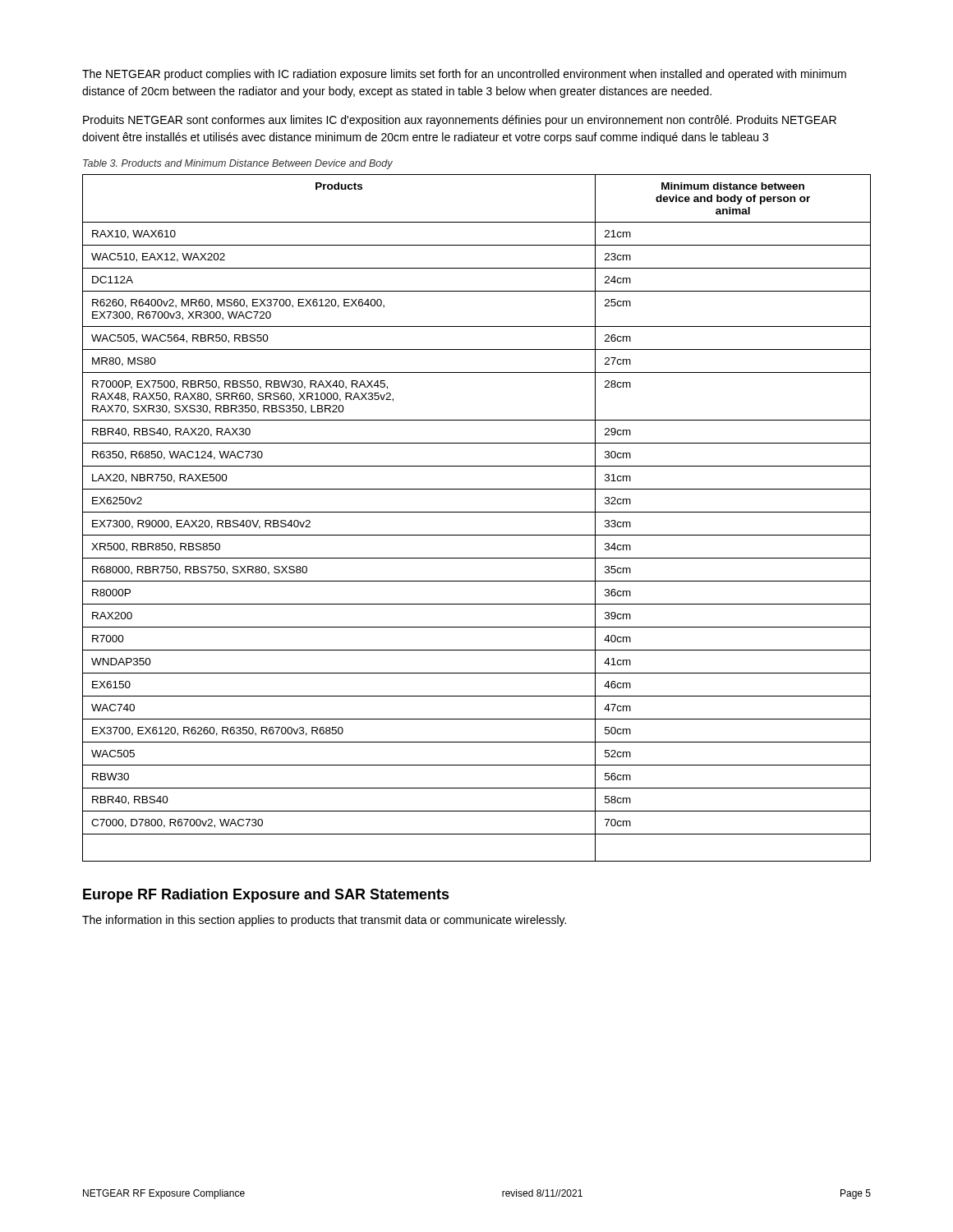Select the text block with the text "Produits NETGEAR sont conformes aux limites IC"

point(459,129)
